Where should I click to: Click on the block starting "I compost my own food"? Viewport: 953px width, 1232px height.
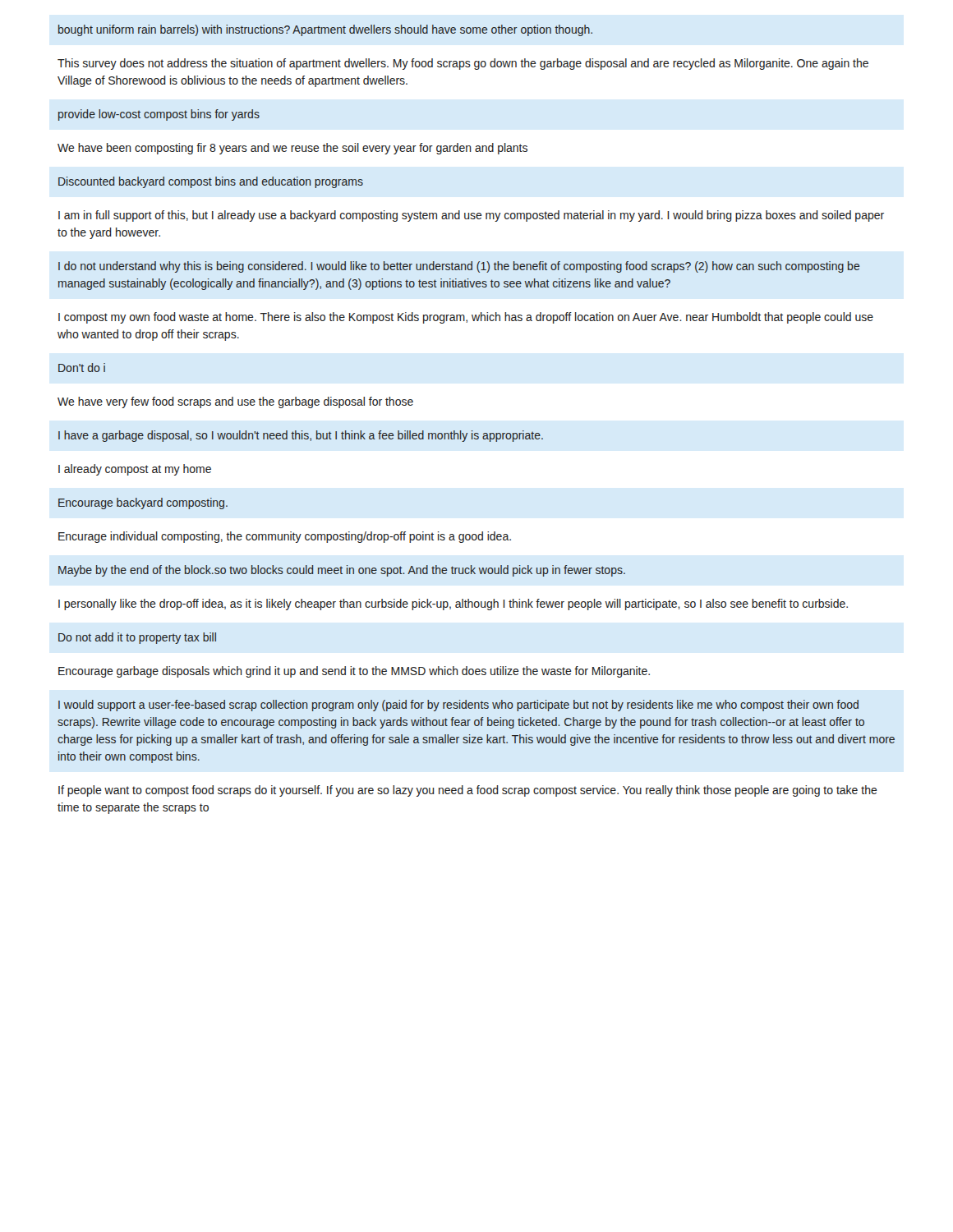point(465,326)
